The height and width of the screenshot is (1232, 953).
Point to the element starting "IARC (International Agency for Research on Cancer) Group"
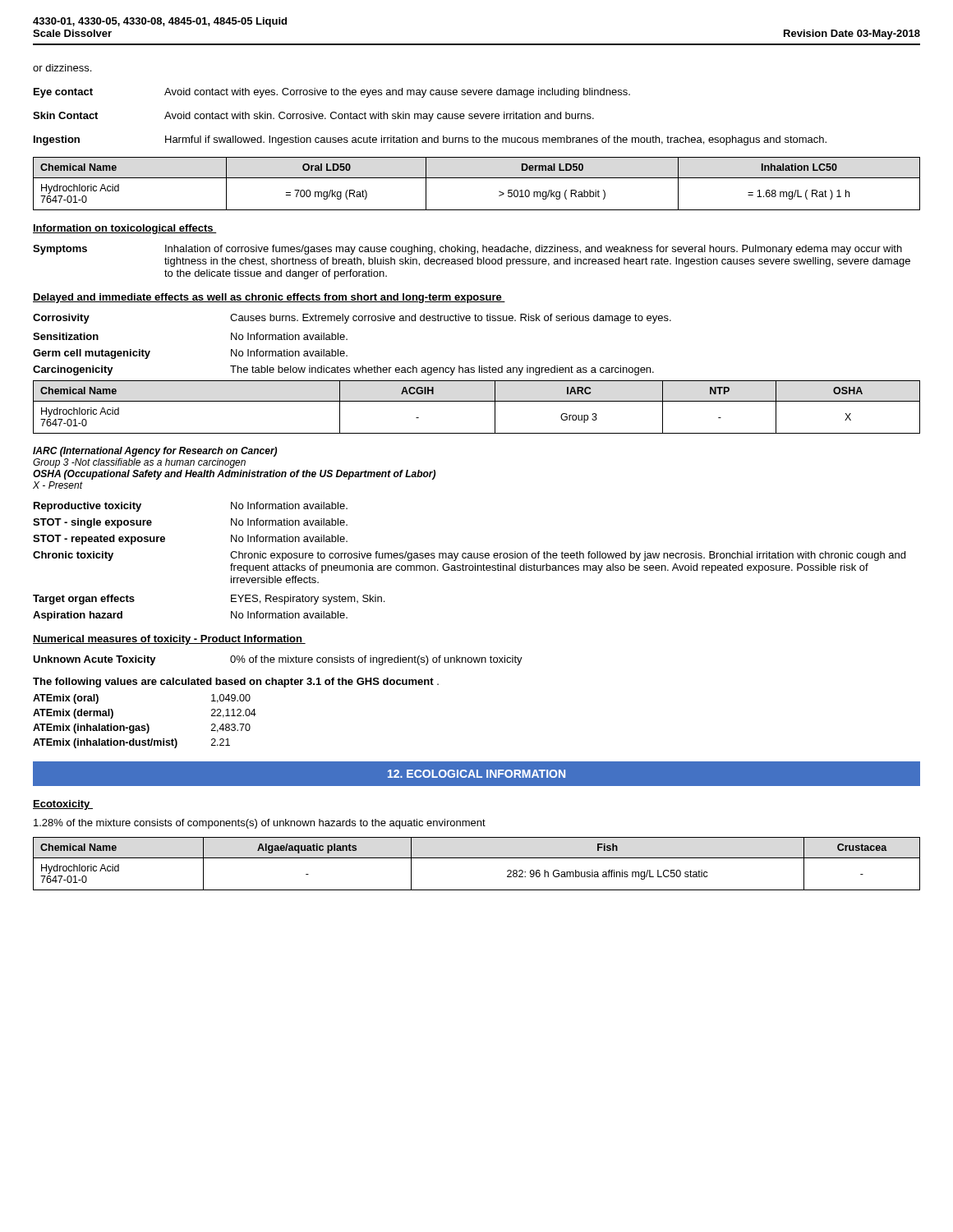click(234, 468)
